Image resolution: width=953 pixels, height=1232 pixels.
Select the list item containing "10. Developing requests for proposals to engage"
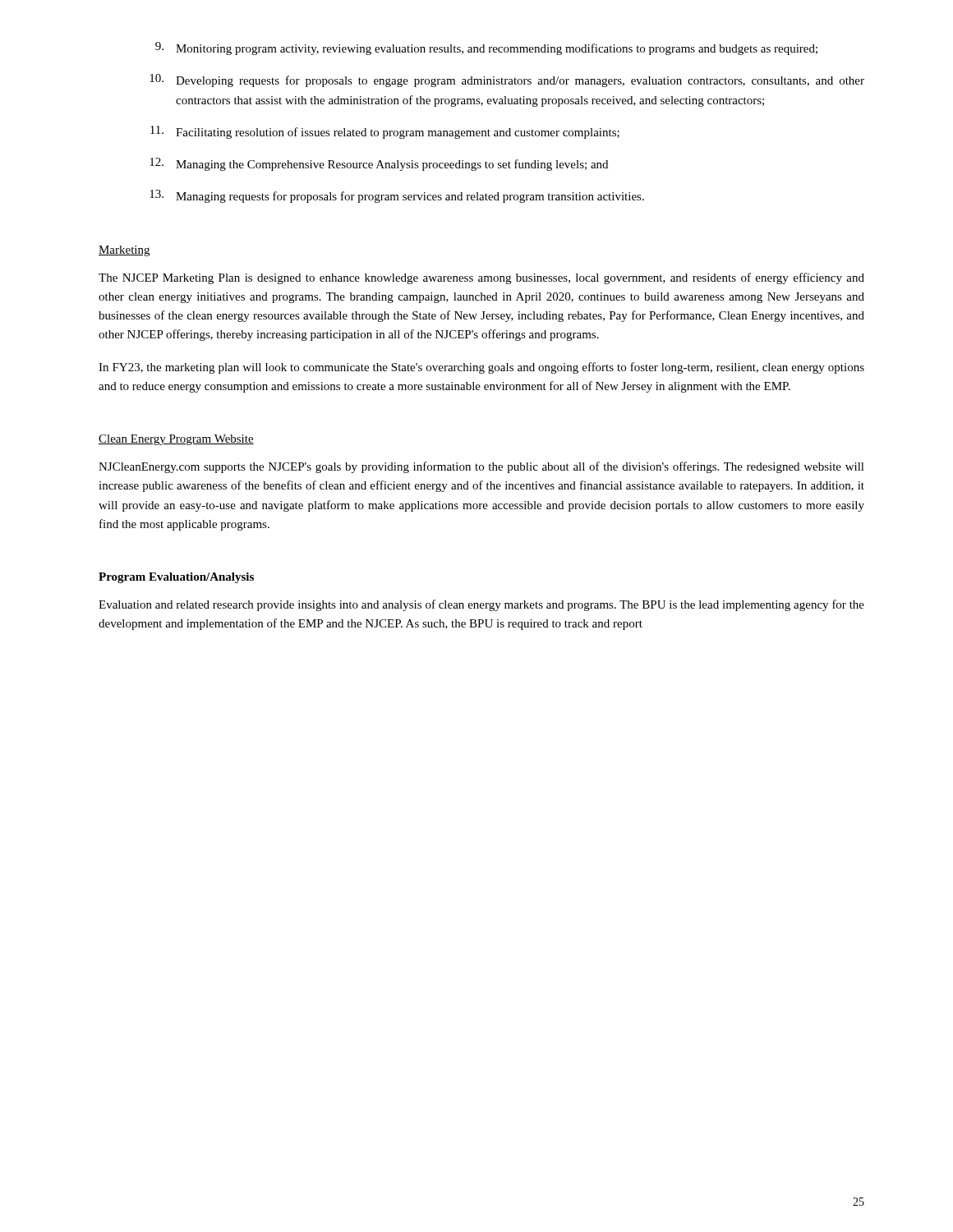pos(481,91)
